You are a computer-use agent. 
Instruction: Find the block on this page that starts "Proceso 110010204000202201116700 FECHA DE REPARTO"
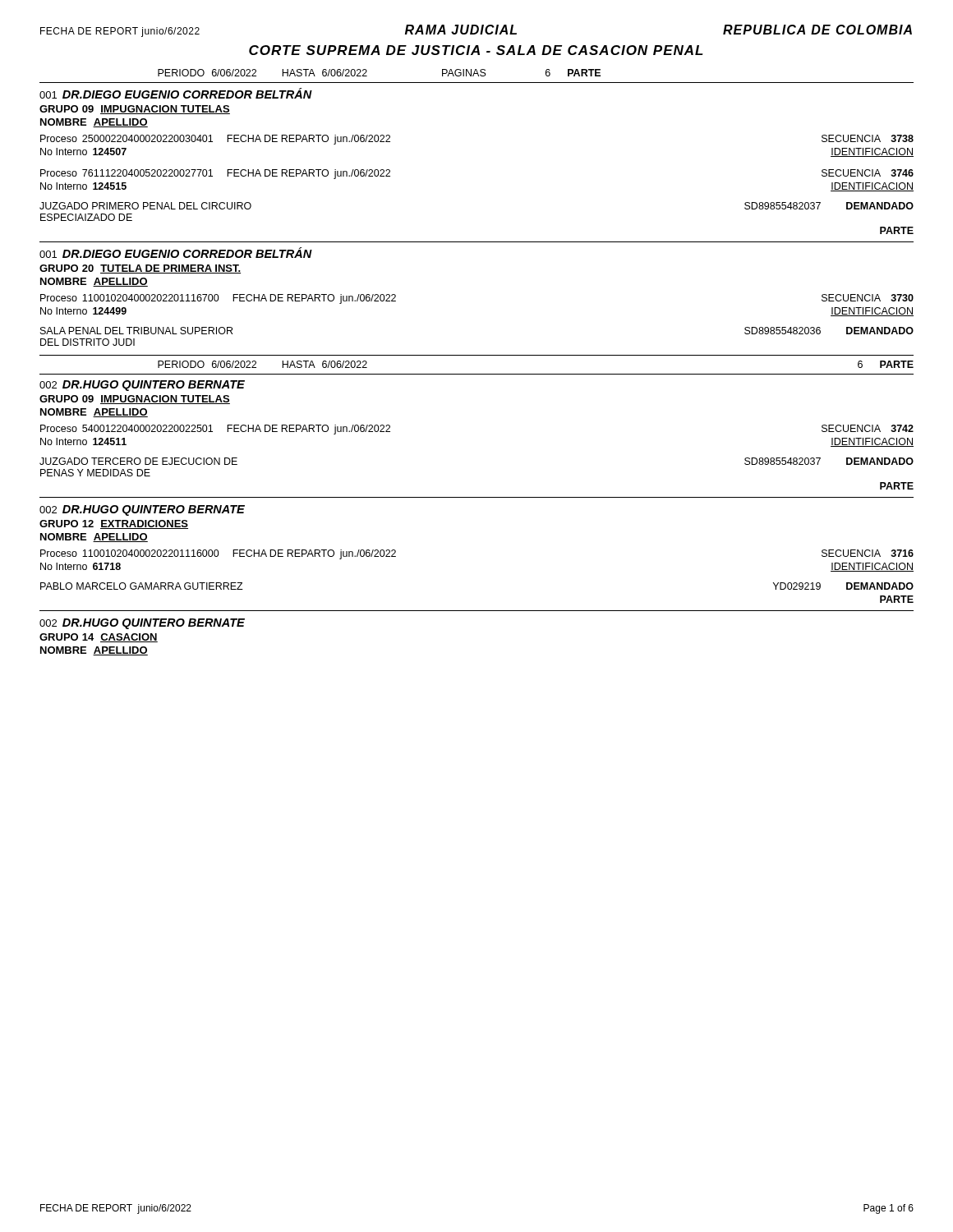[x=128, y=299]
